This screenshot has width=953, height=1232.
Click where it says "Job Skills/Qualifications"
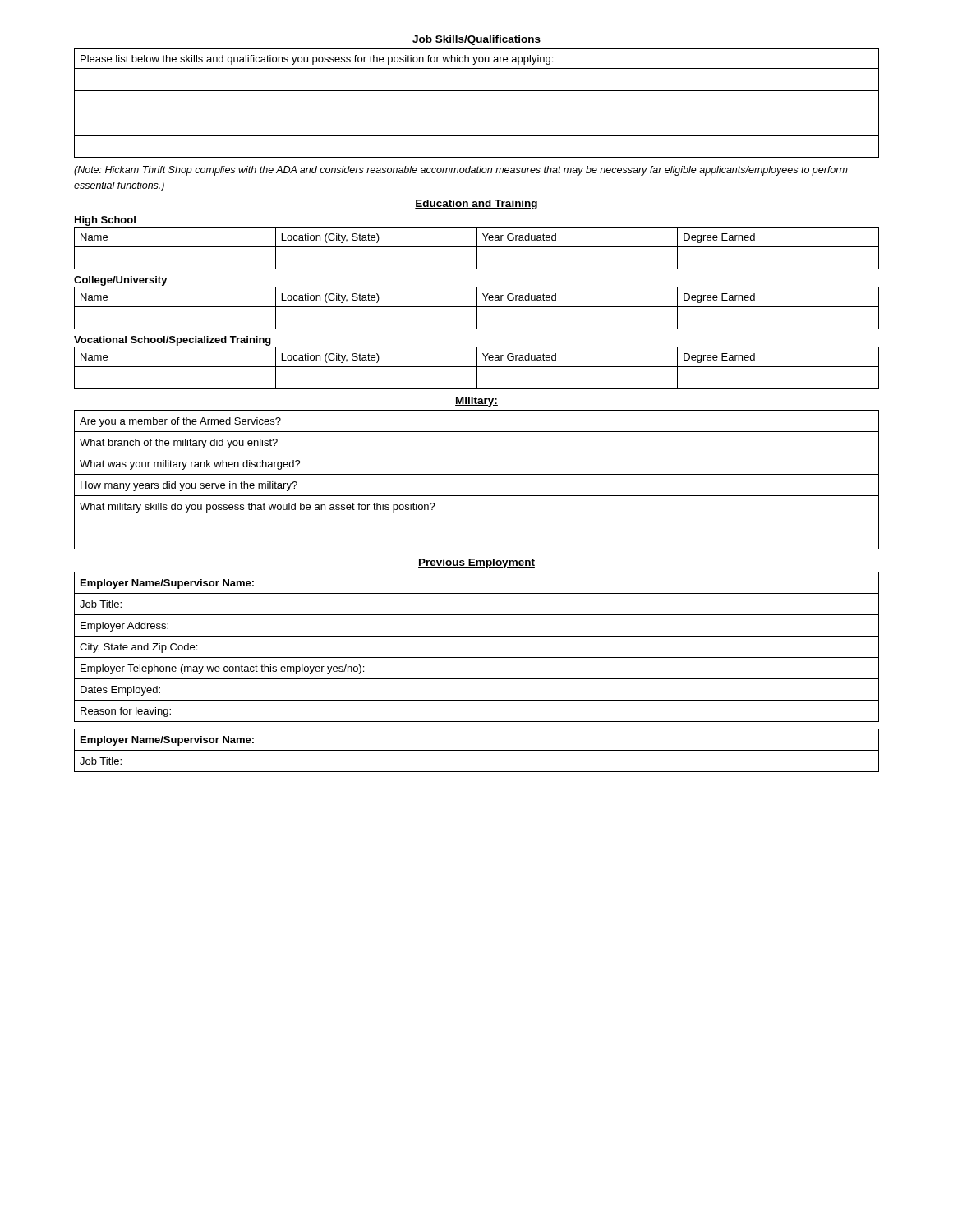[476, 39]
